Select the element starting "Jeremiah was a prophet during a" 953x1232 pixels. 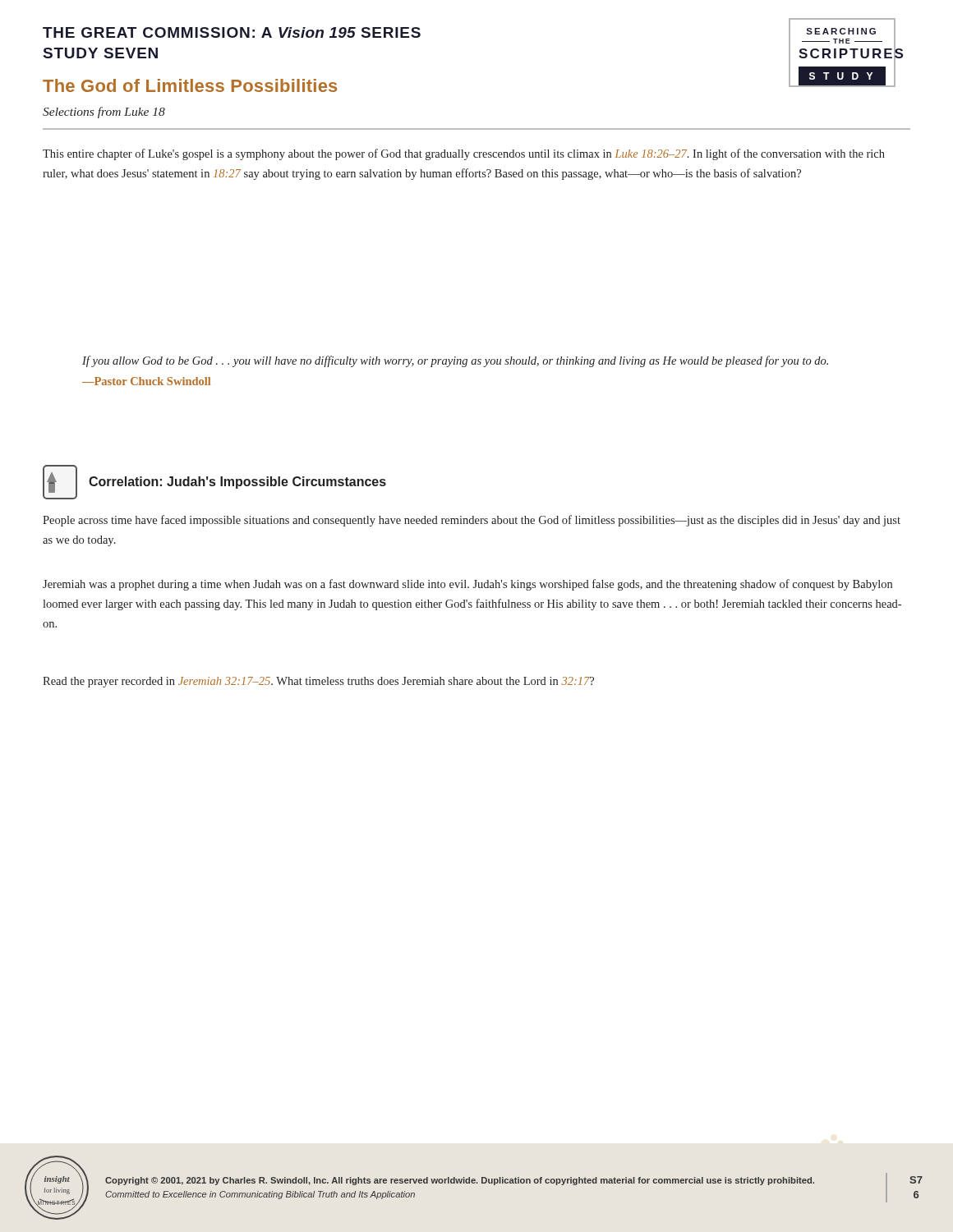pyautogui.click(x=476, y=604)
